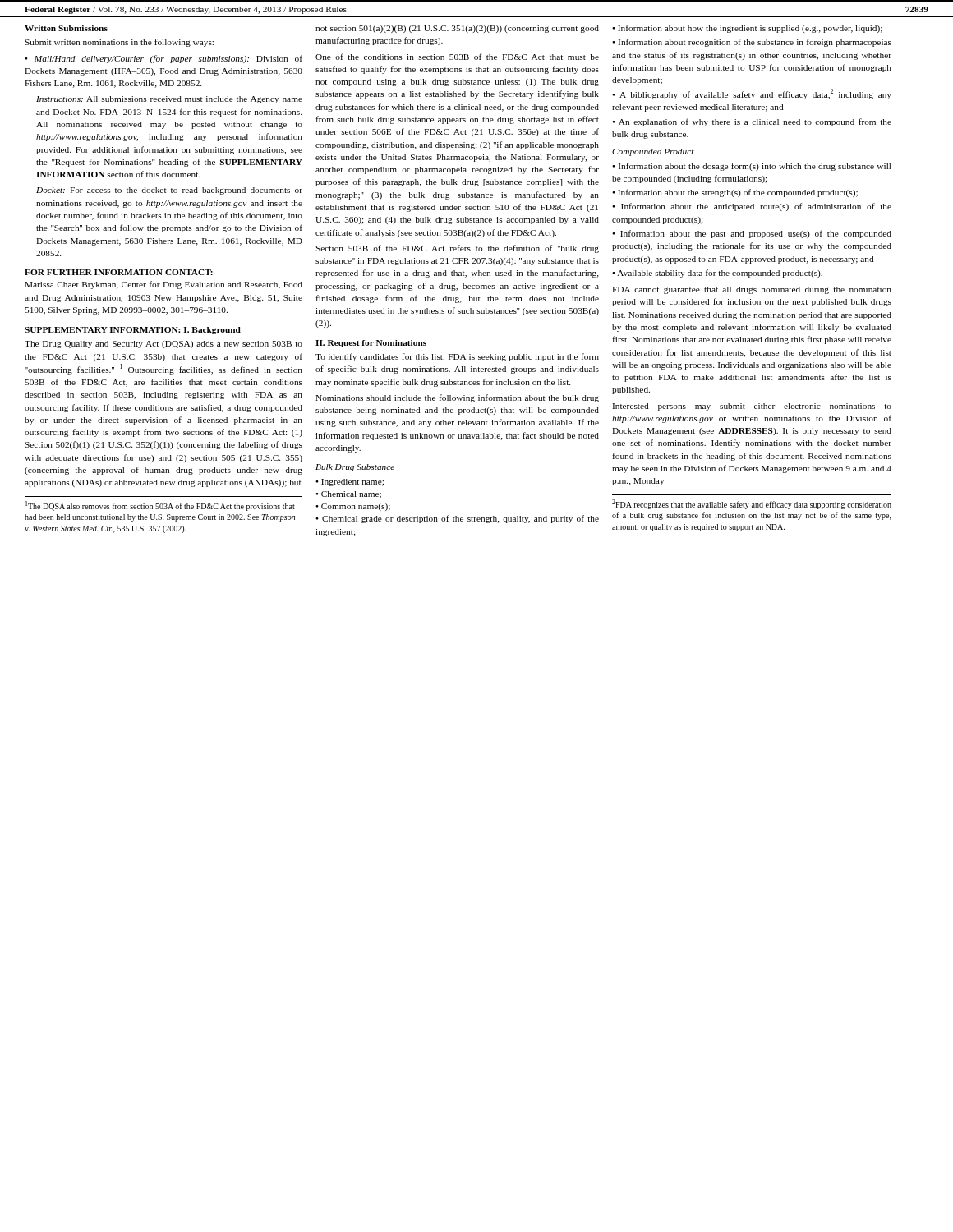This screenshot has height=1232, width=953.
Task: Select the list item that reads "• Chemical grade or description"
Action: click(x=457, y=525)
